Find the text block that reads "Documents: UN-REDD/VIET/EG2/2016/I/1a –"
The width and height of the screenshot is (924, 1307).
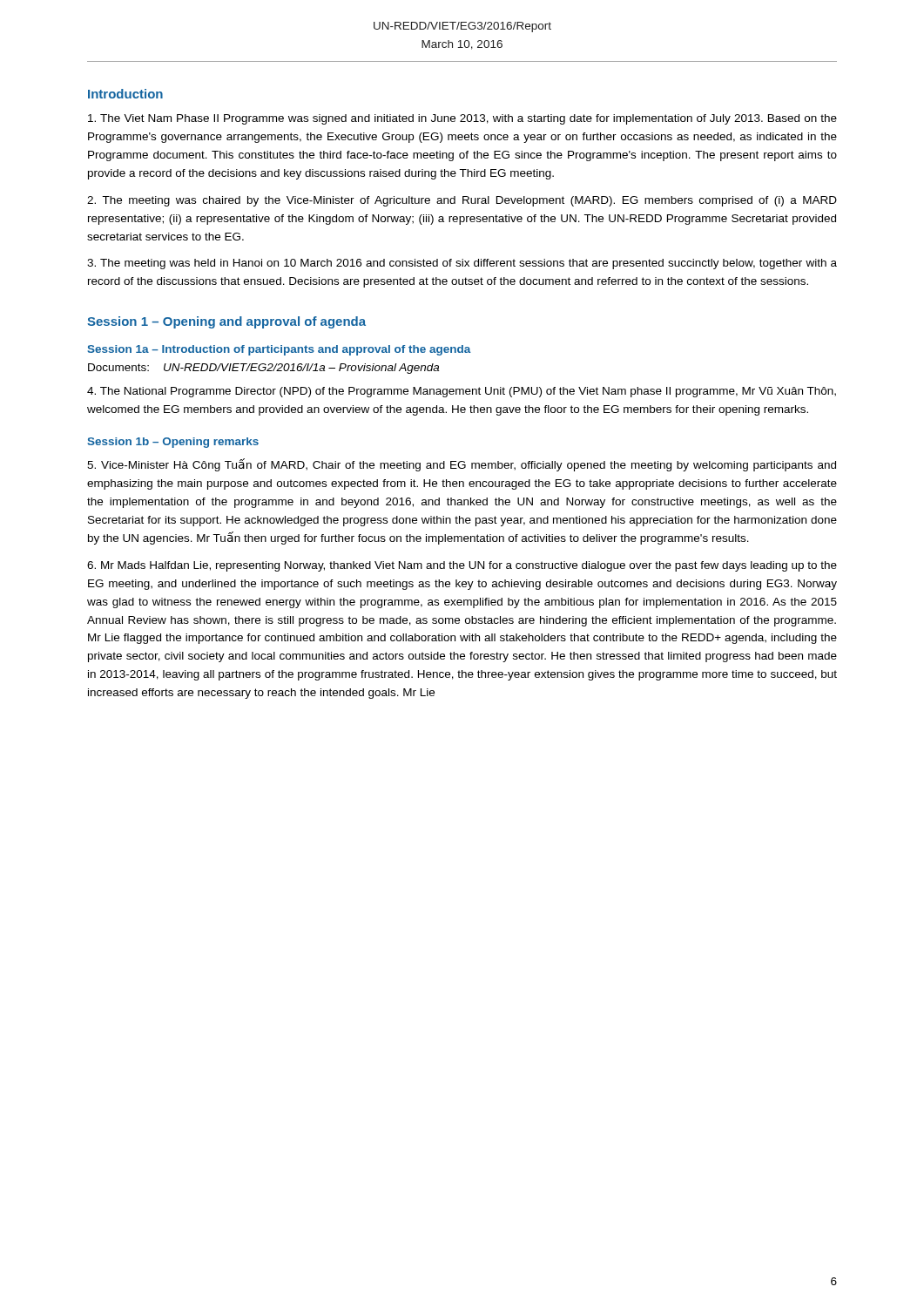(x=263, y=368)
